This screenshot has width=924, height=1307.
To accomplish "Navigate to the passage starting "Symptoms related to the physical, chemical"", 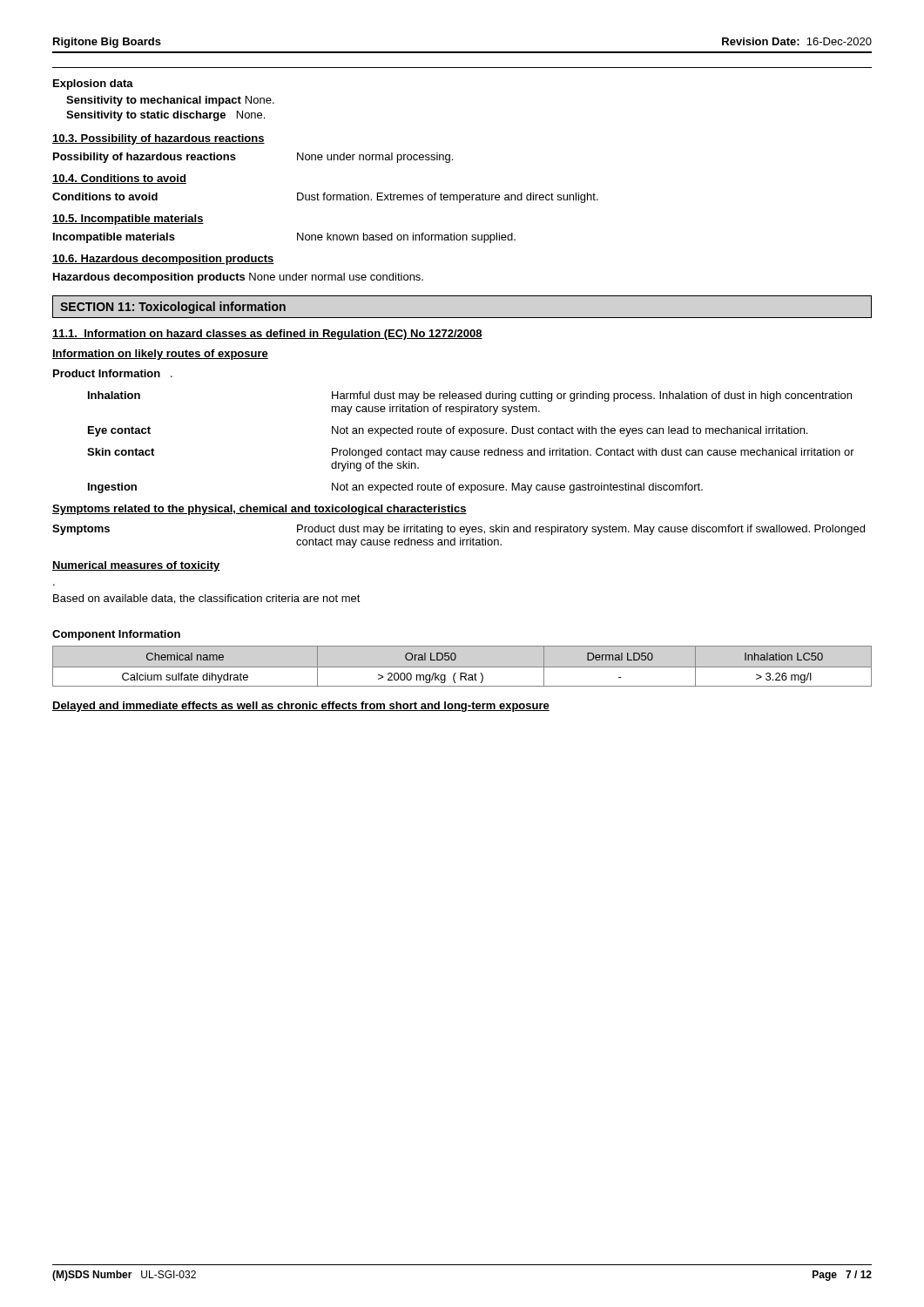I will 262,508.
